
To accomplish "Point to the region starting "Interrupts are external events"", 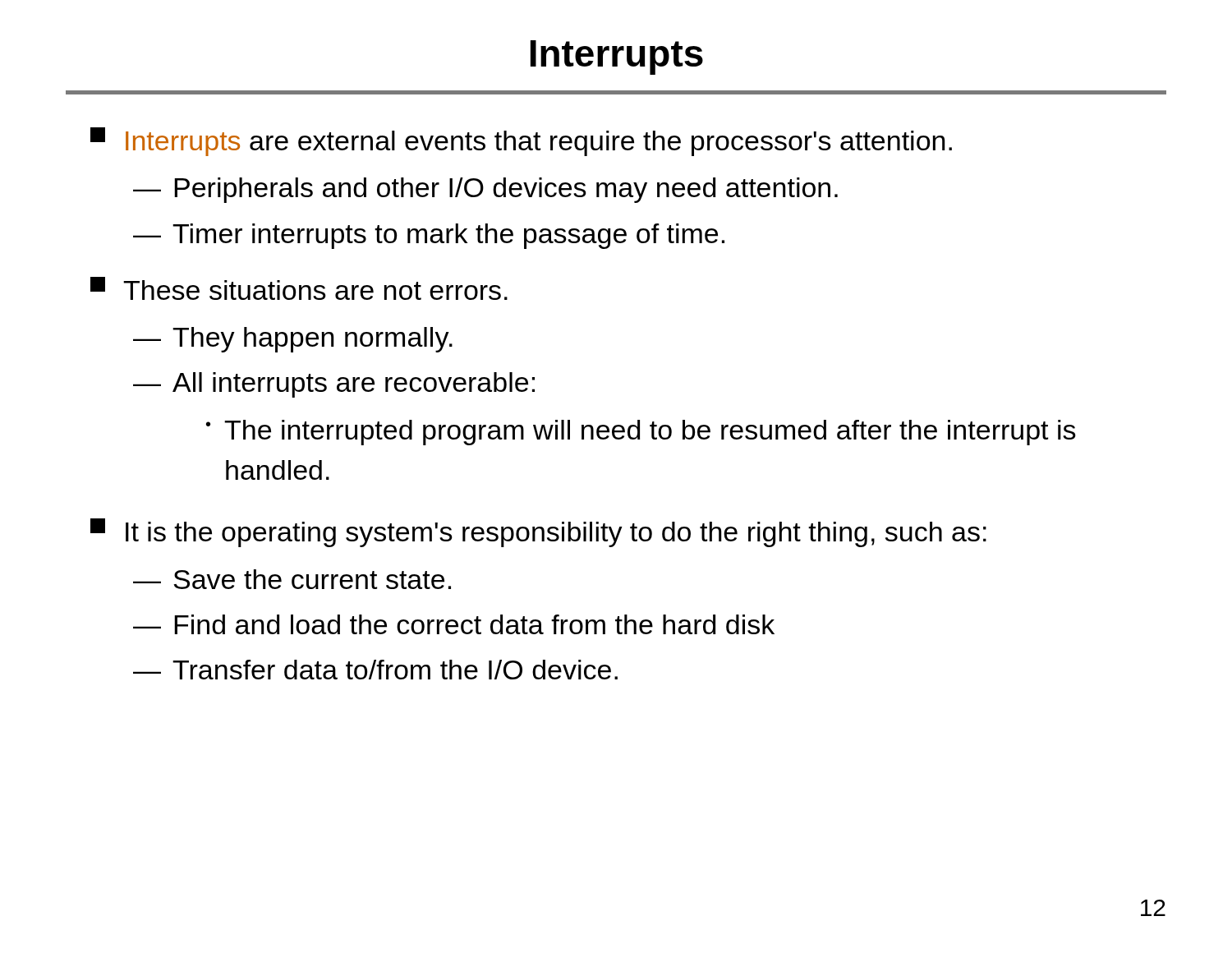I will [x=628, y=190].
